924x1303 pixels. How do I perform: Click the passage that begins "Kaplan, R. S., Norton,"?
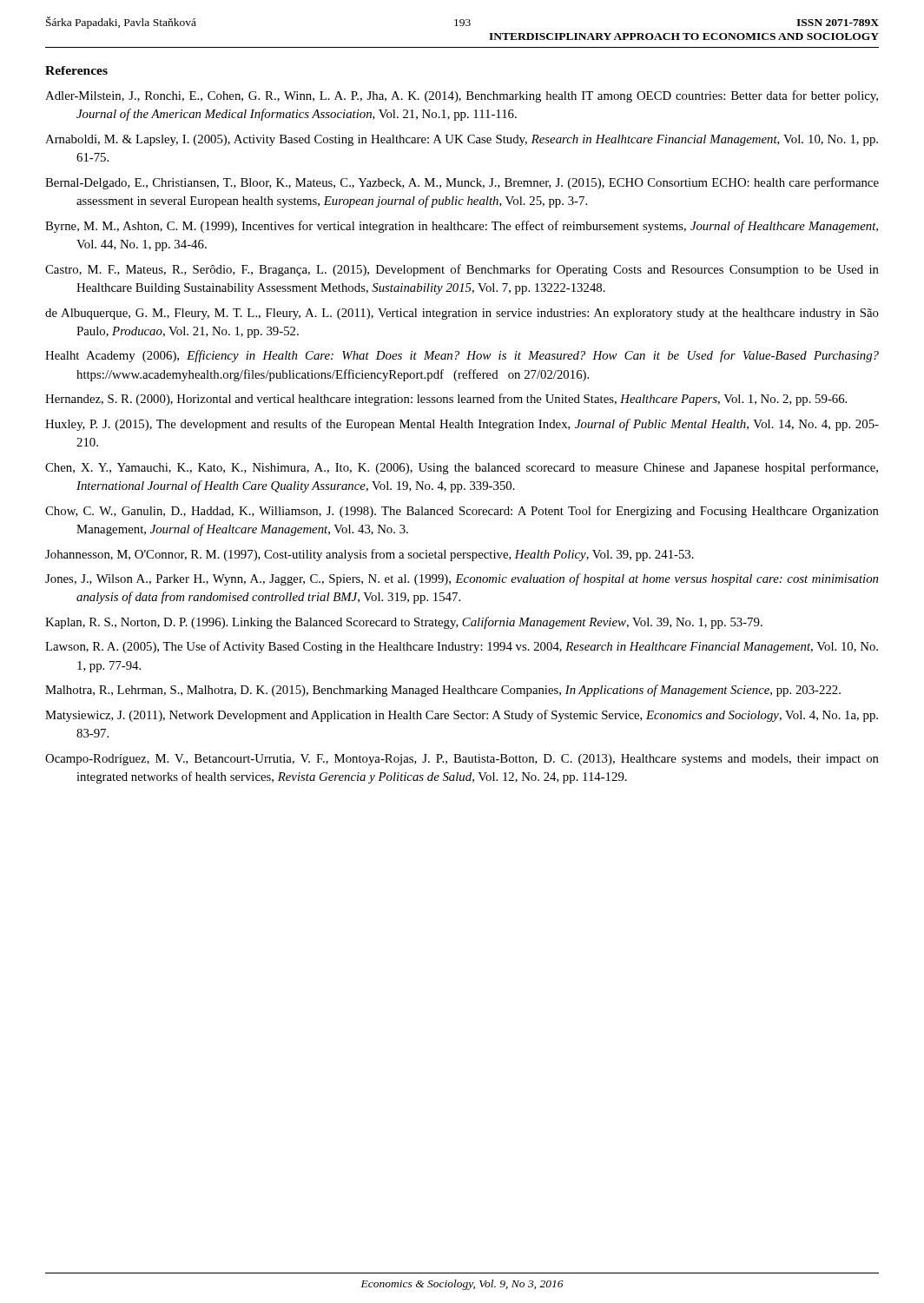coord(404,622)
